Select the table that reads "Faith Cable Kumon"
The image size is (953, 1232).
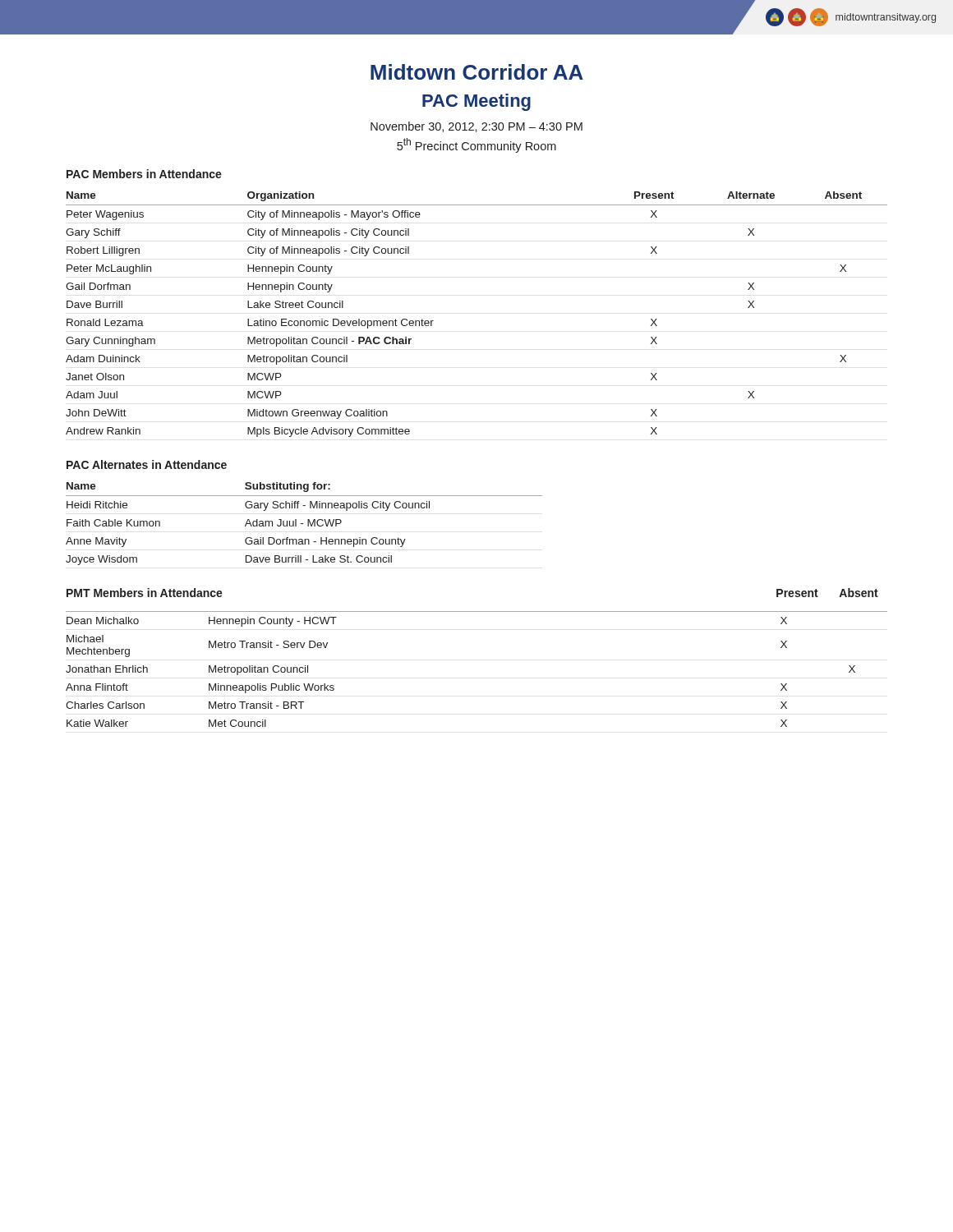(x=304, y=522)
